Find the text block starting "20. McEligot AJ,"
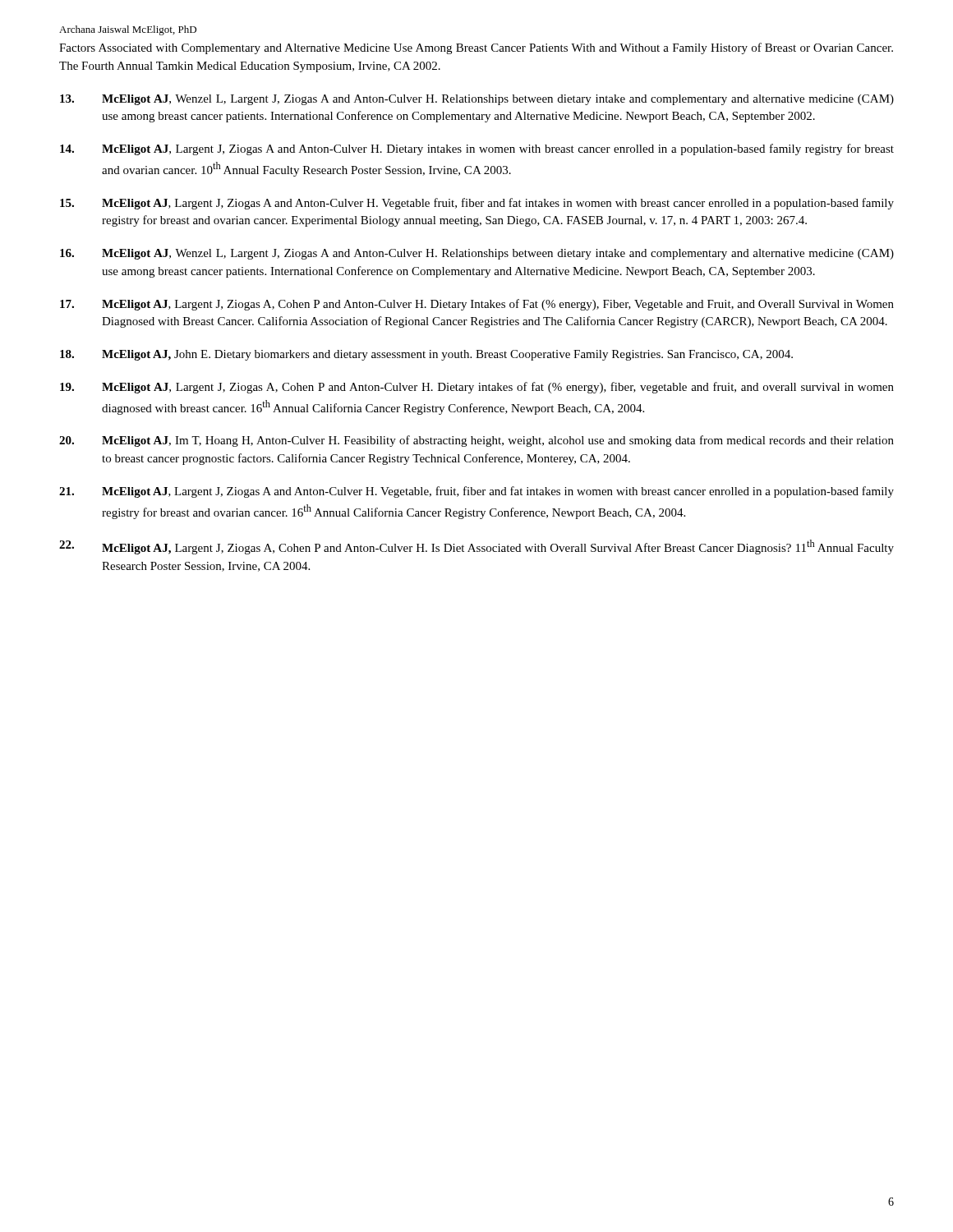This screenshot has height=1232, width=953. point(476,450)
